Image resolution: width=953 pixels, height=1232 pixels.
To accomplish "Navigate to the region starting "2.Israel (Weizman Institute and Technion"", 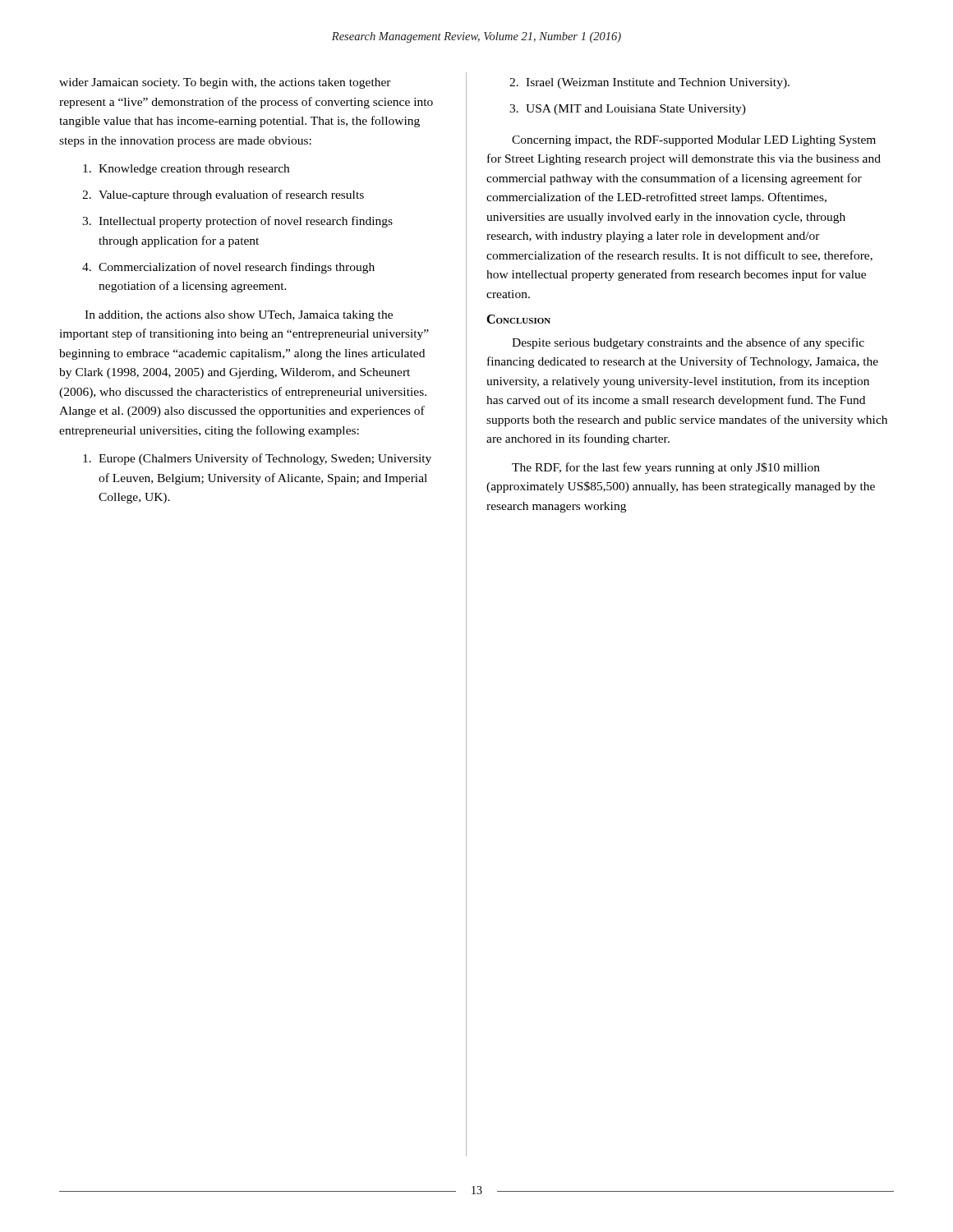I will pyautogui.click(x=698, y=82).
